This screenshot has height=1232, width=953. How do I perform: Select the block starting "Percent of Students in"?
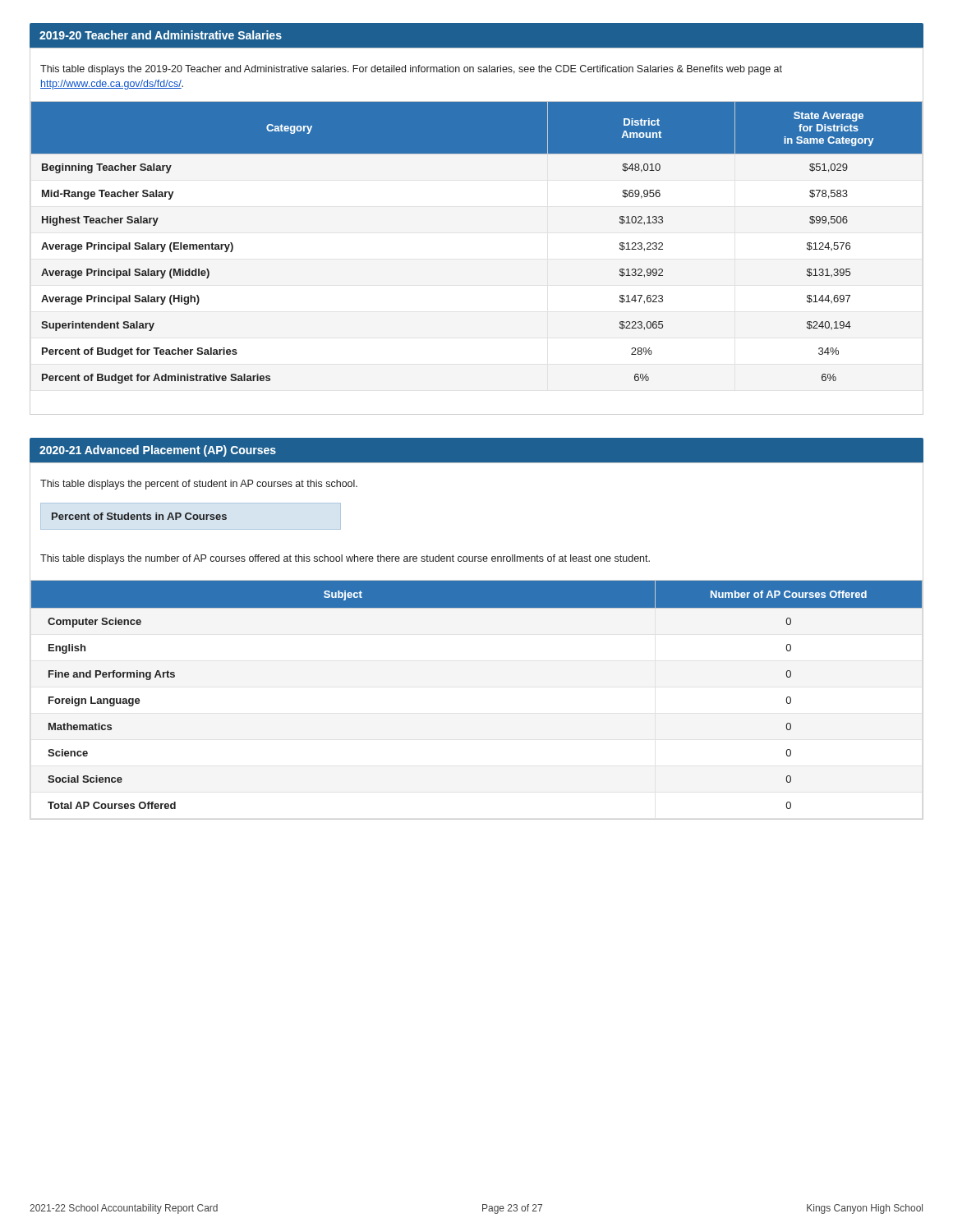[x=139, y=516]
